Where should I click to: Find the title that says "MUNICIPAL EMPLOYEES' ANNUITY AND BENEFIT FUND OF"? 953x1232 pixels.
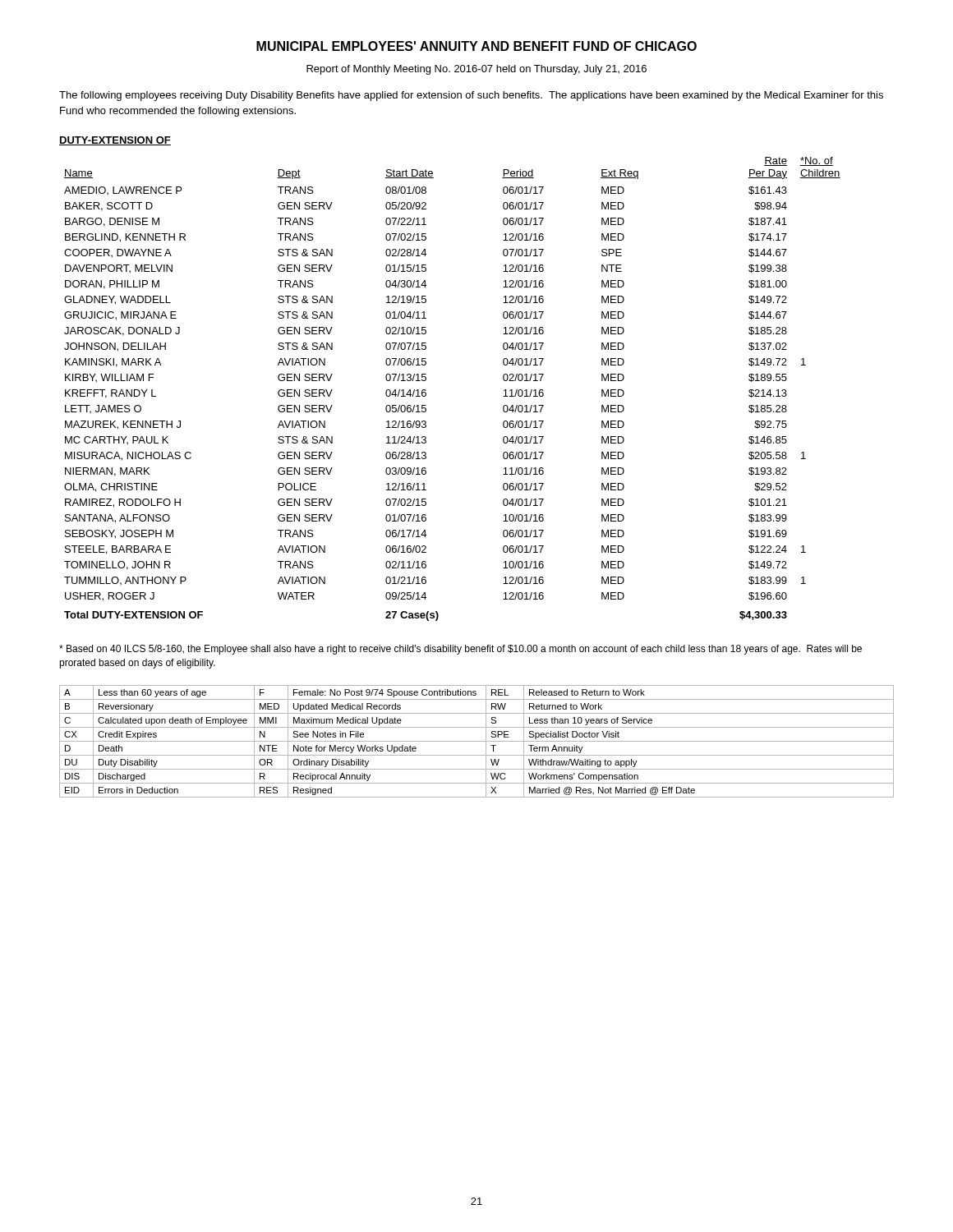(x=476, y=46)
